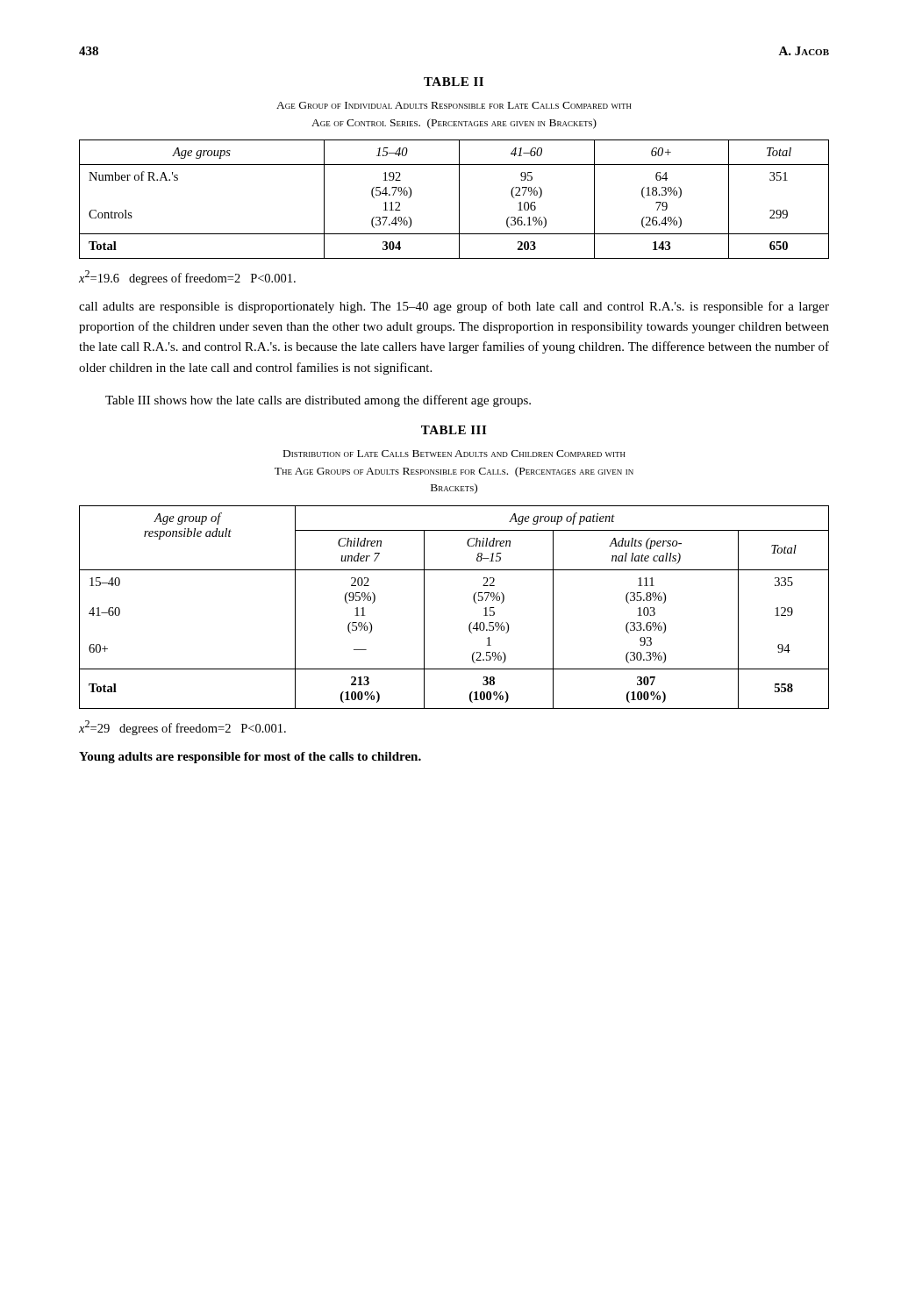Find the caption on this page that starts "Age Group of Individual Adults Responsible"
This screenshot has width=908, height=1316.
click(454, 113)
